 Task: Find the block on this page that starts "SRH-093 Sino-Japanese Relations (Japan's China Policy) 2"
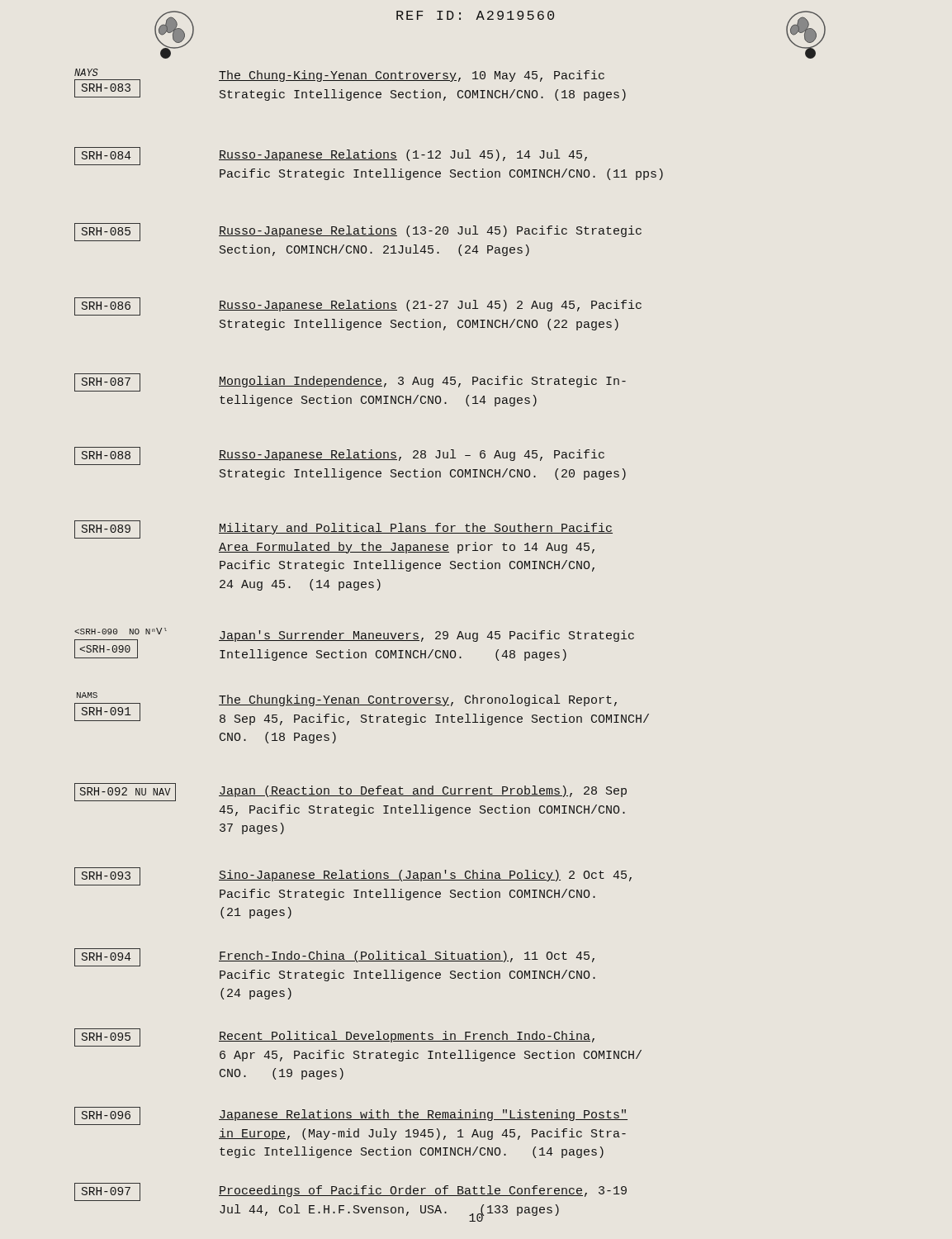pos(483,895)
